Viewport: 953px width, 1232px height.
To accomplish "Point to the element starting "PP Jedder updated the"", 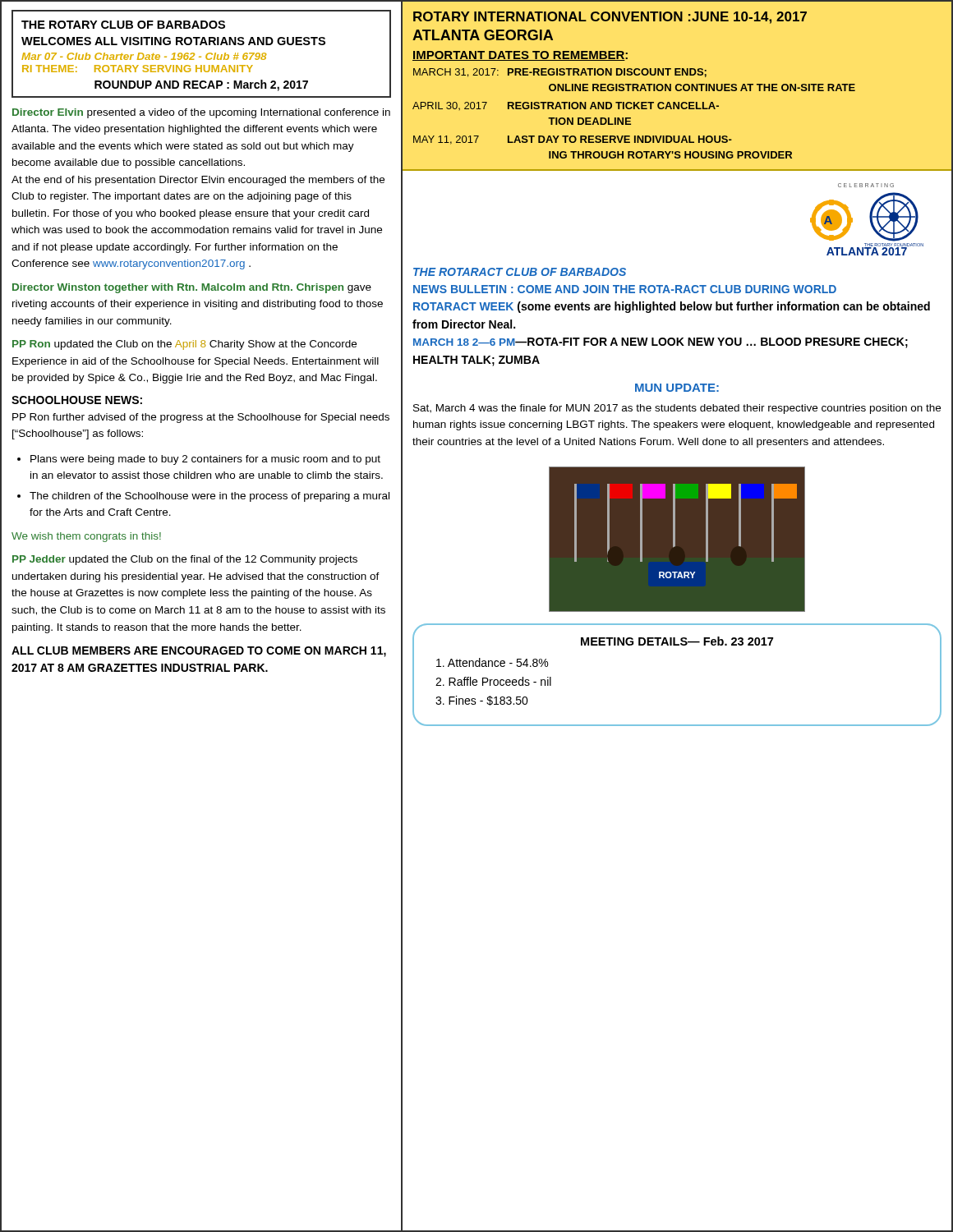I will click(x=199, y=593).
